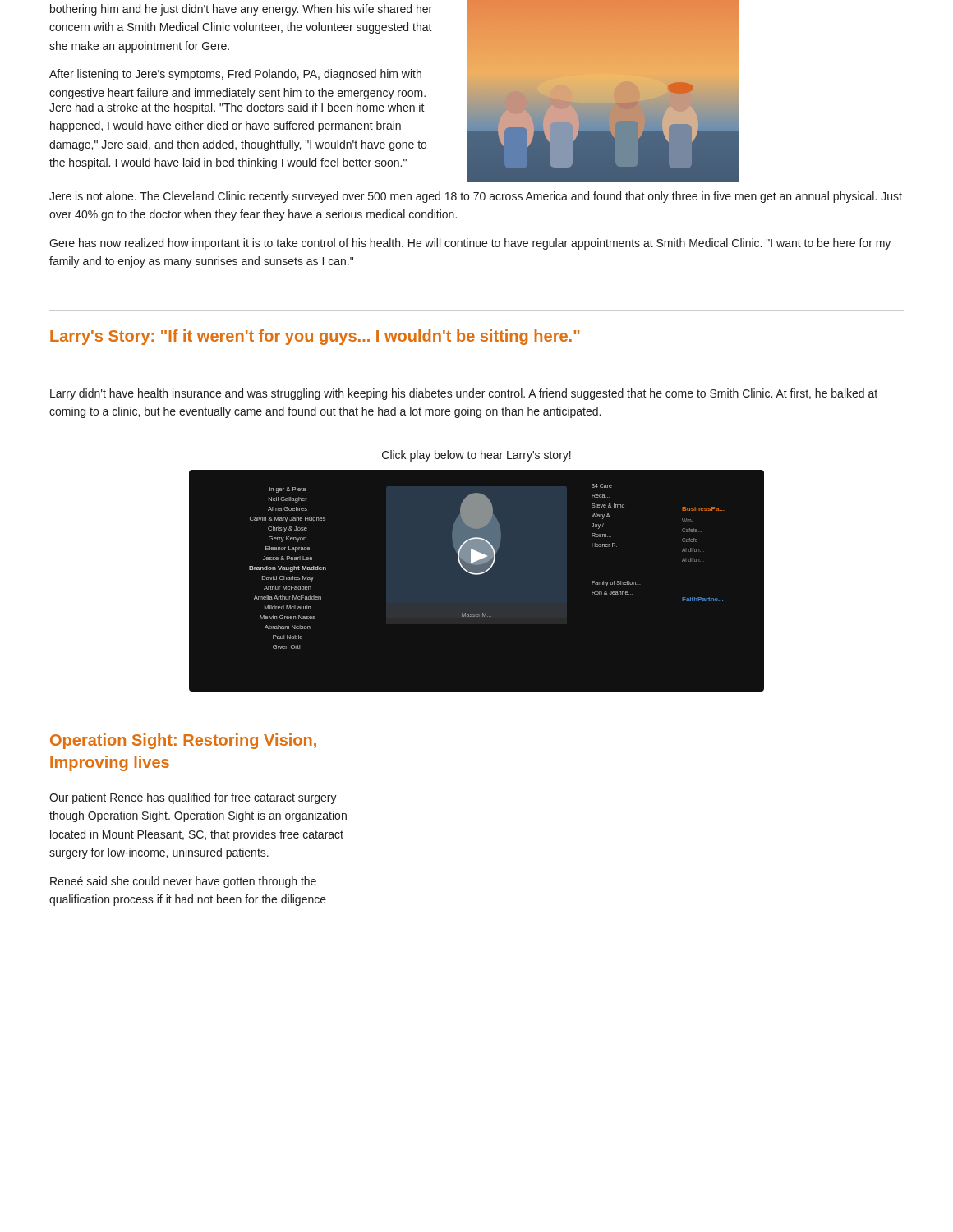Locate the photo

603,91
